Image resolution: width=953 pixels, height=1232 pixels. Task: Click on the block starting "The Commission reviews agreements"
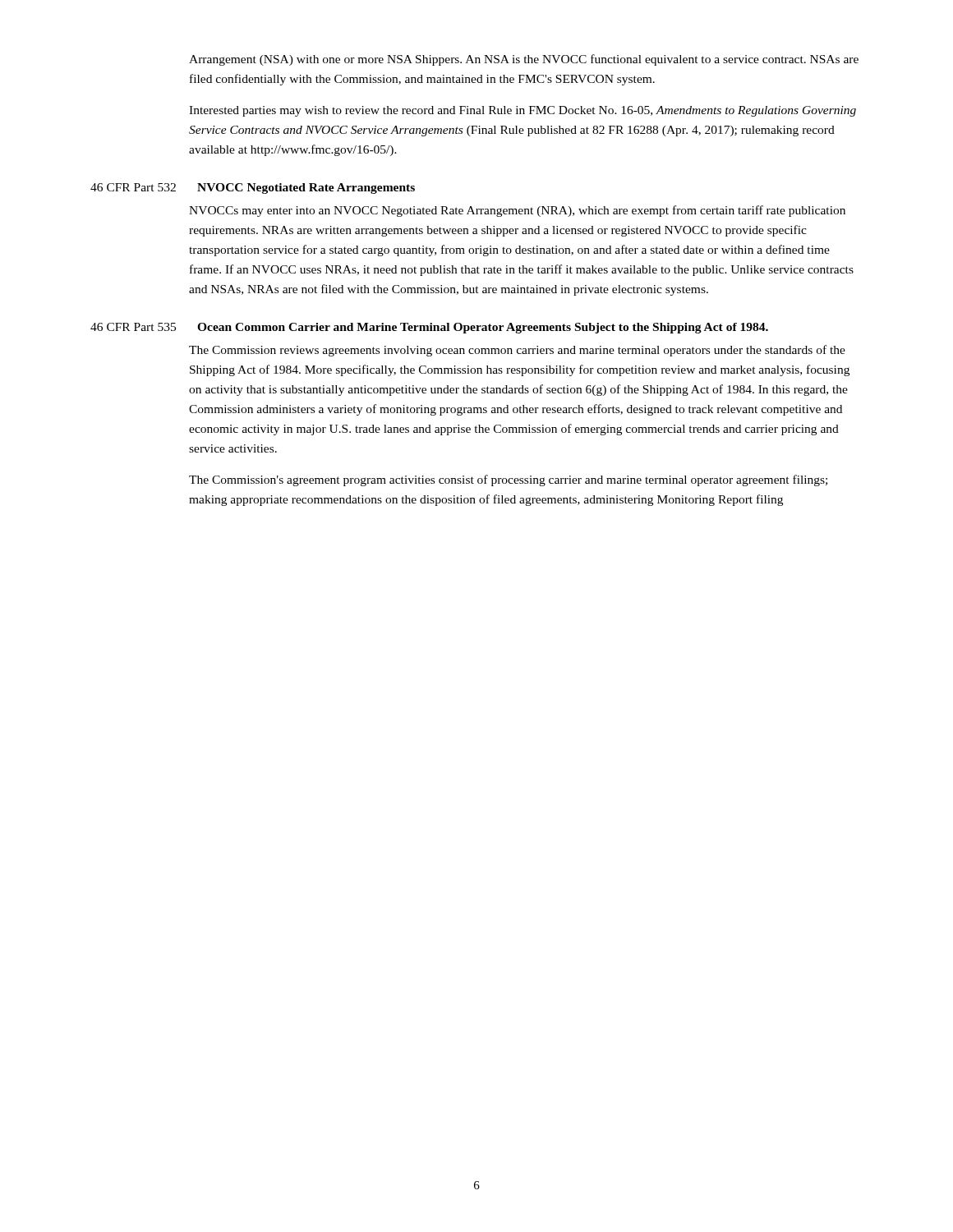[x=526, y=425]
